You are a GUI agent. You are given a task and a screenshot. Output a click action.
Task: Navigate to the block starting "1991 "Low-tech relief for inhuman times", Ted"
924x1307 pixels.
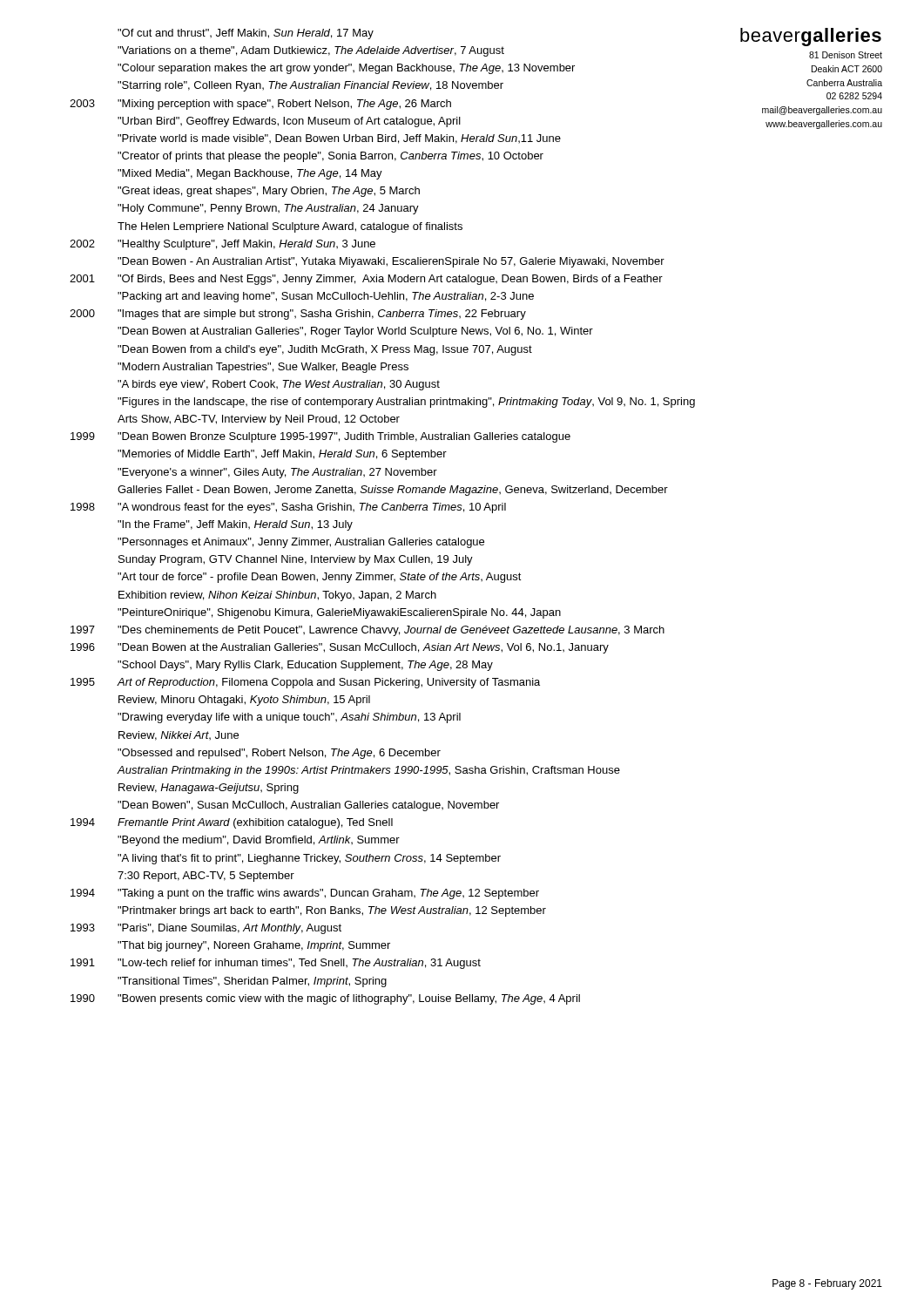(x=476, y=972)
